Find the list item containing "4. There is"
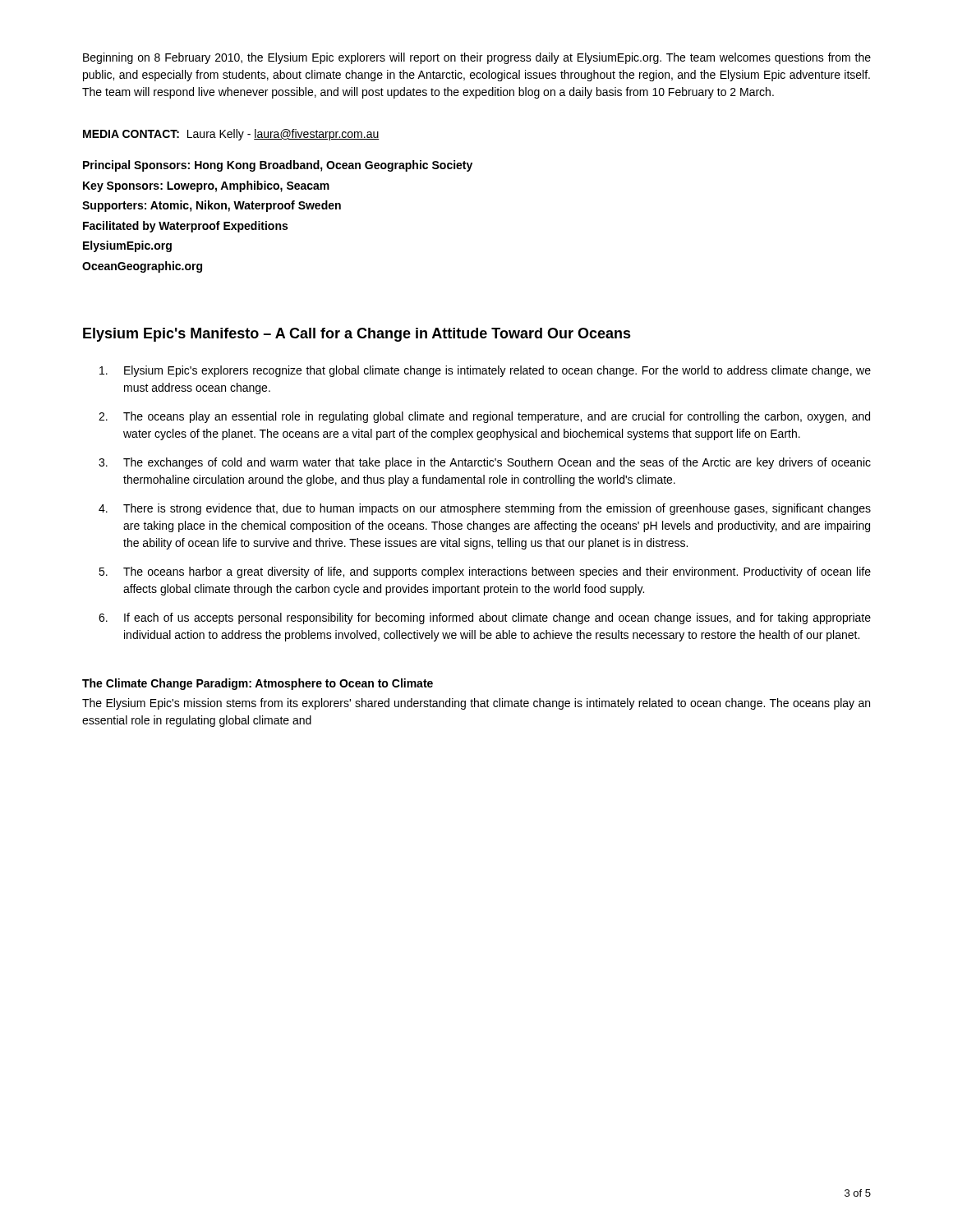 [x=485, y=526]
